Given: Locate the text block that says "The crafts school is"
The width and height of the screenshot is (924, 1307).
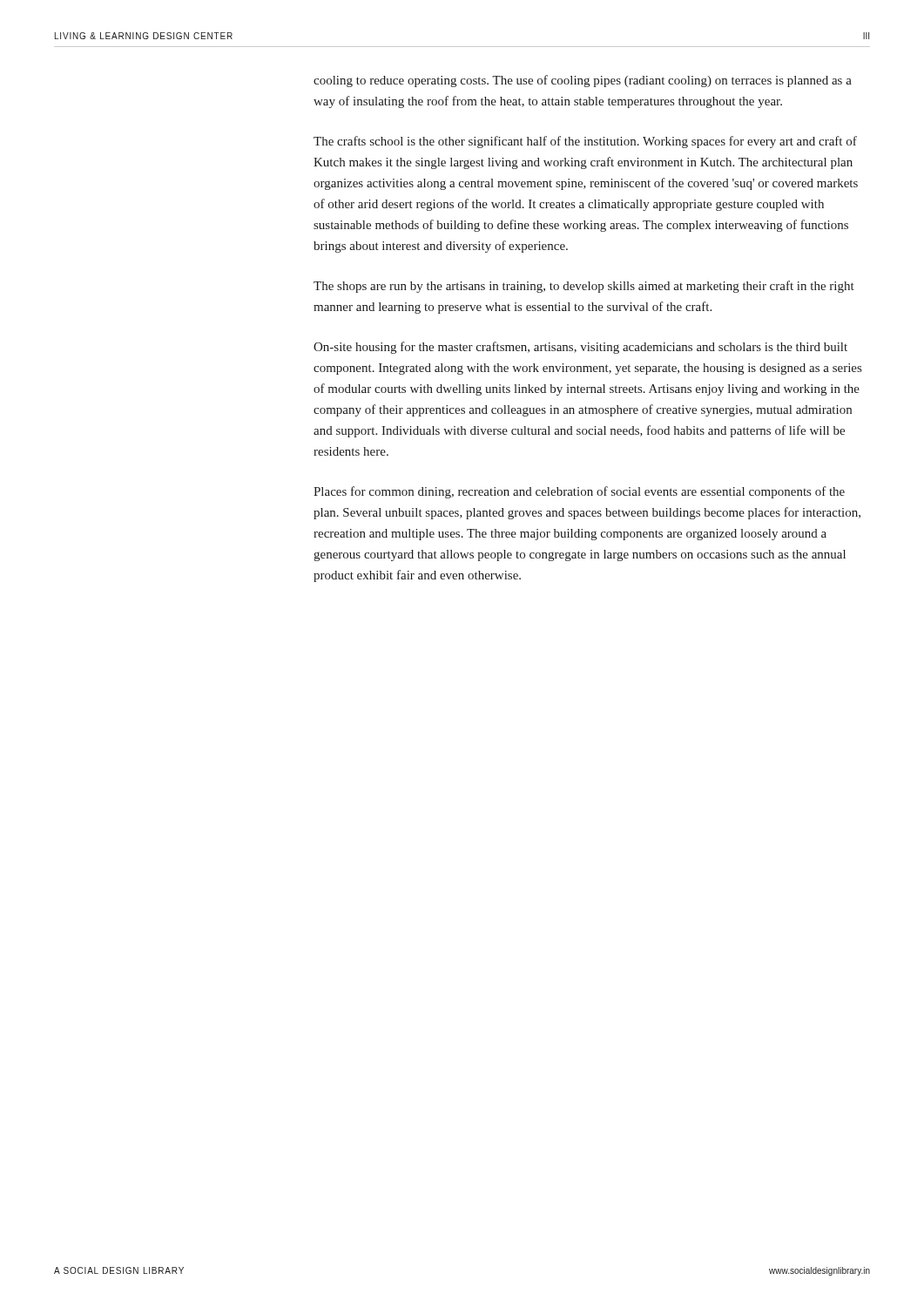Looking at the screenshot, I should [586, 193].
